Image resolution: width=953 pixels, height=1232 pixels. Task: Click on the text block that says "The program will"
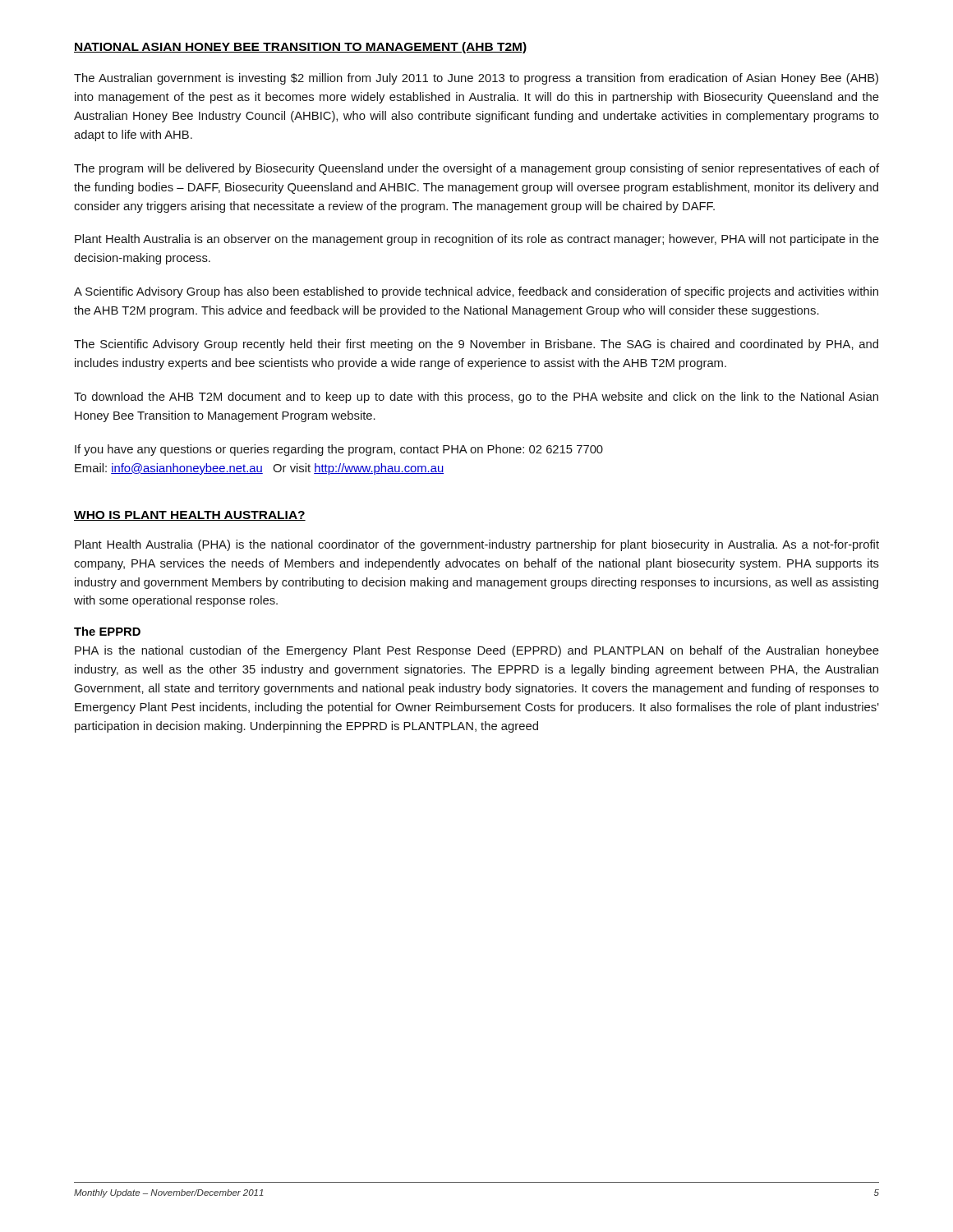[x=476, y=187]
